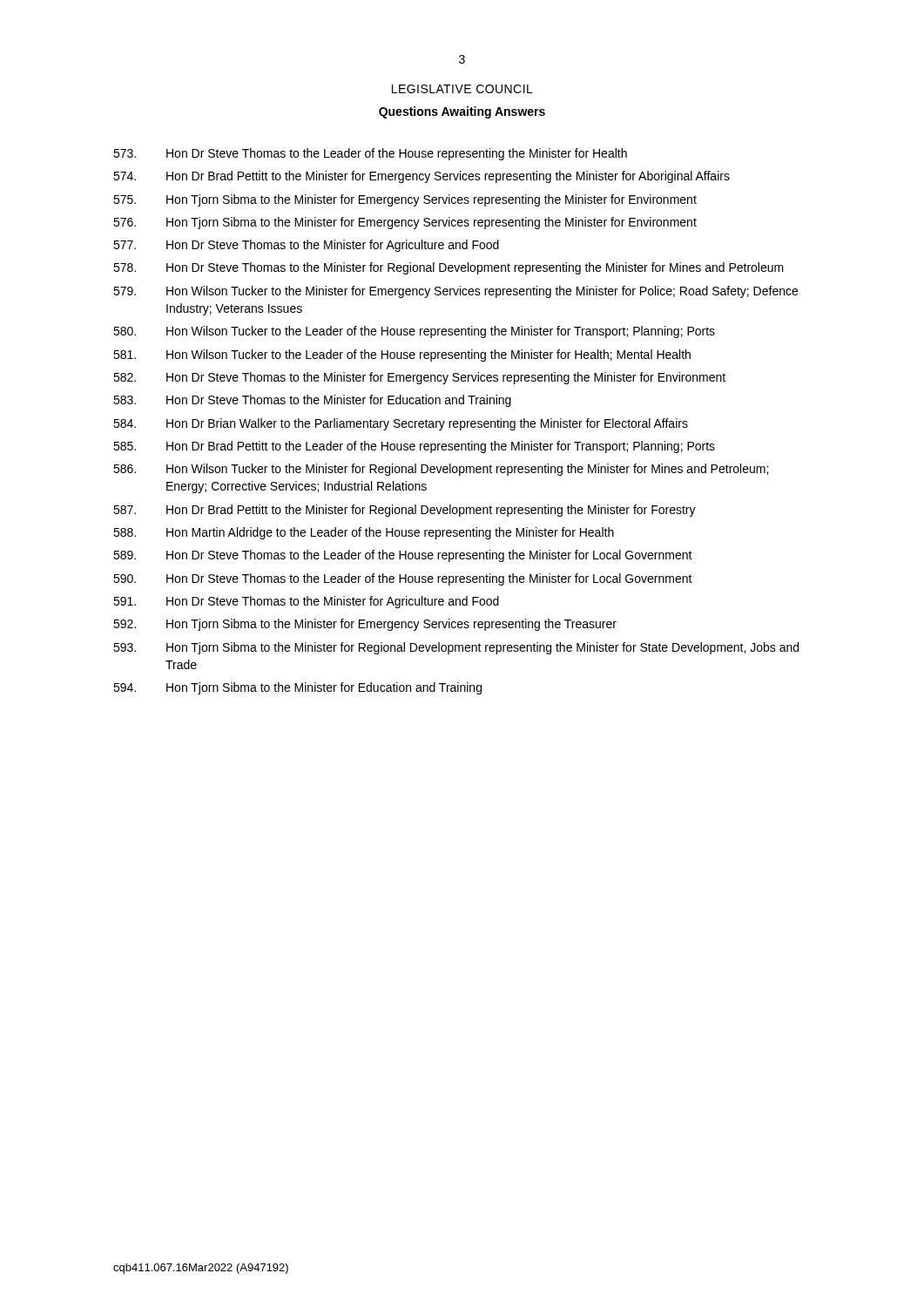Viewport: 924px width, 1307px height.
Task: Find the text starting "594. Hon Tjorn Sibma to the"
Action: click(x=298, y=688)
